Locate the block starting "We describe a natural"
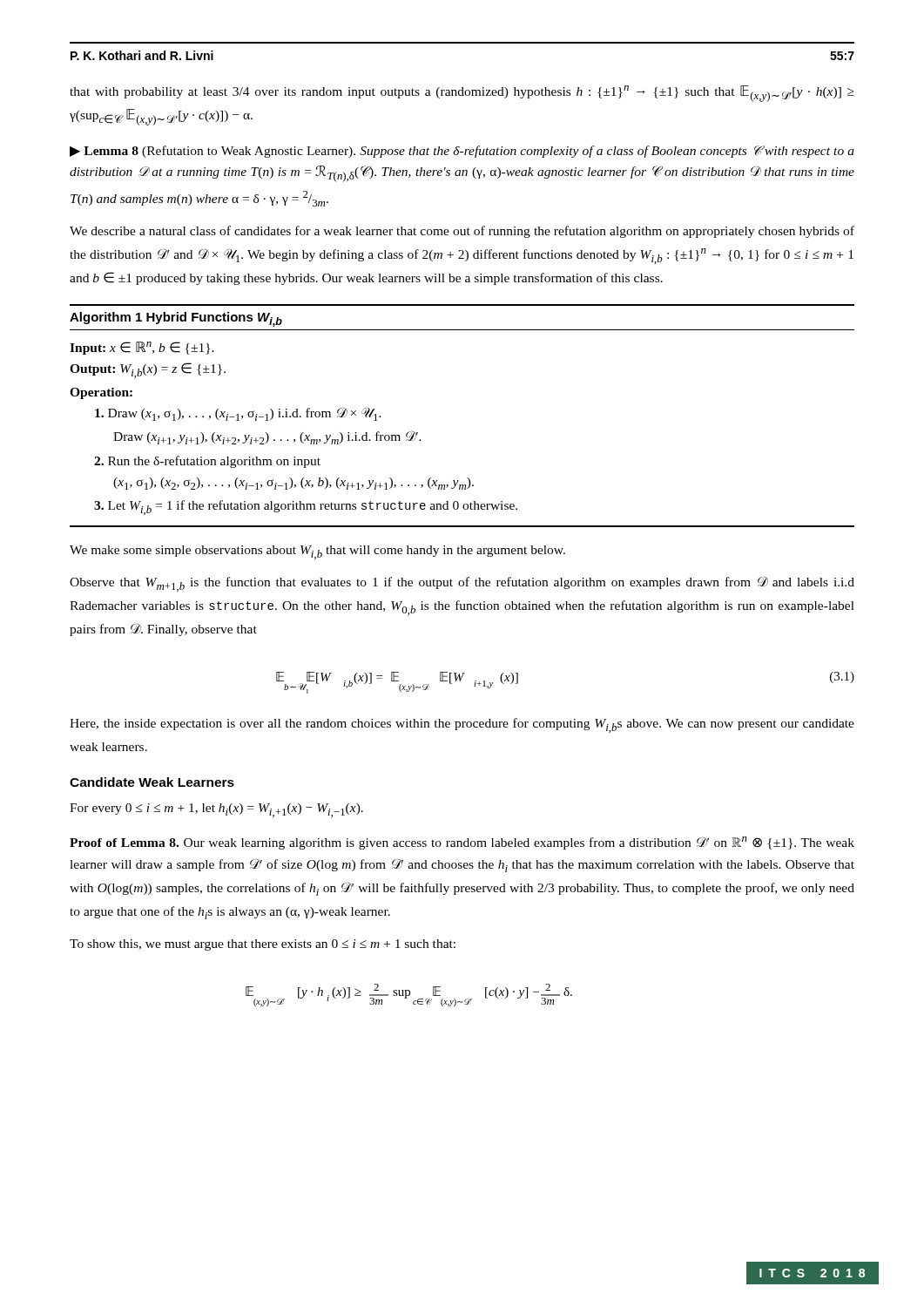 462,254
